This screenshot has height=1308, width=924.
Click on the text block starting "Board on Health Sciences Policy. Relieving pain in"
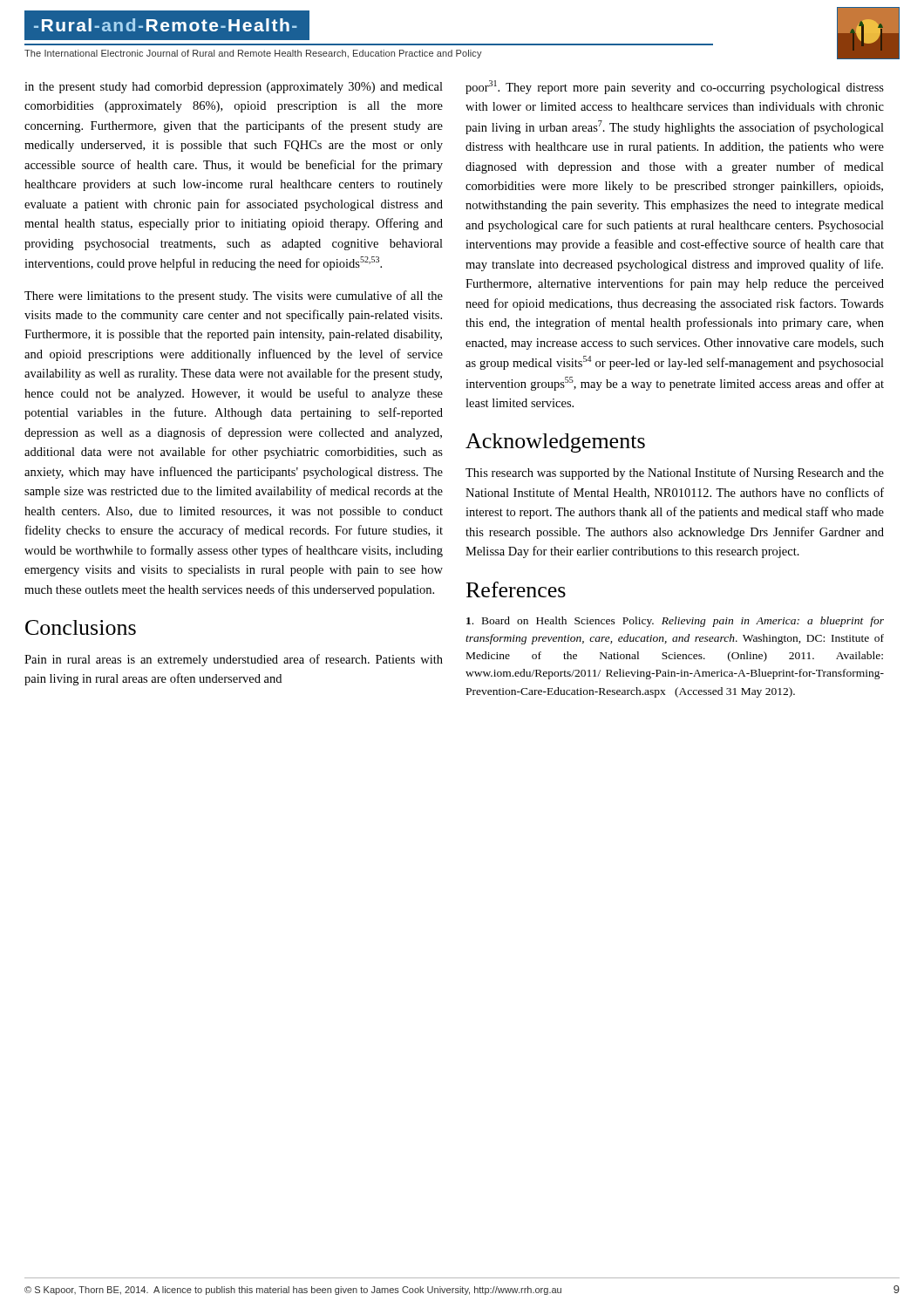(x=675, y=655)
